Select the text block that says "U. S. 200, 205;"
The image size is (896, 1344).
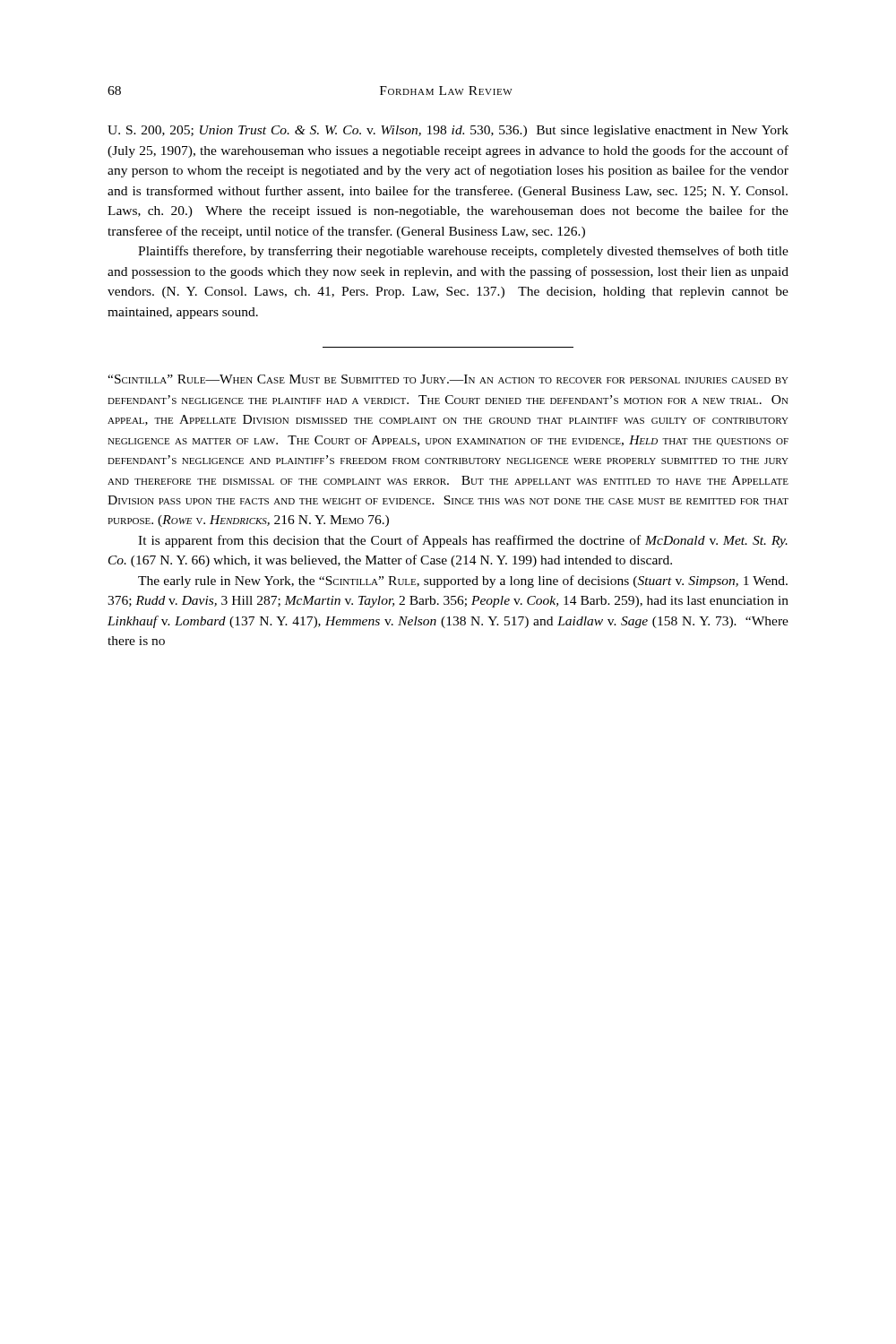coord(448,221)
